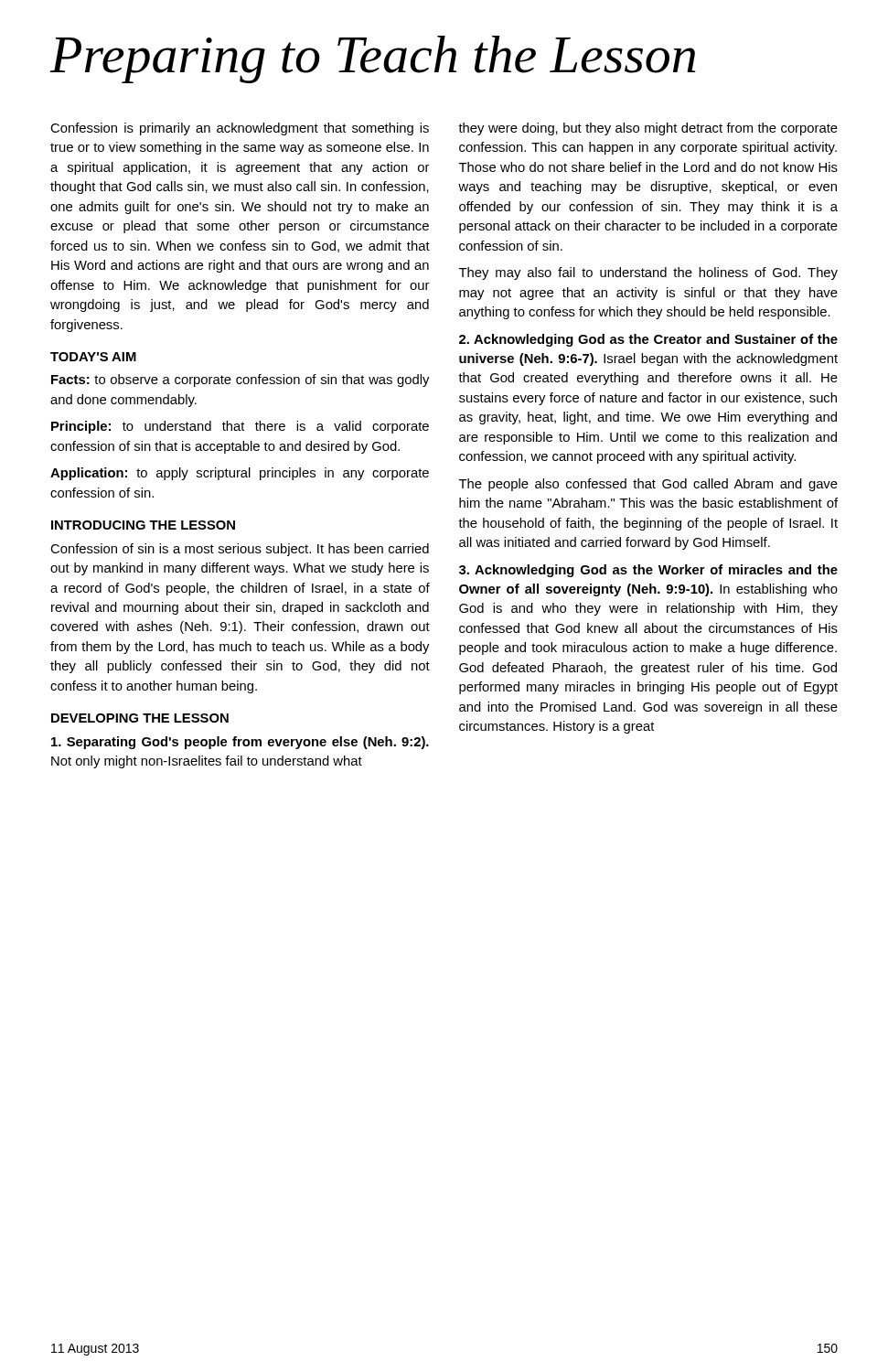
Task: Select the element starting "INTRODUCING THE LESSON"
Action: 240,526
